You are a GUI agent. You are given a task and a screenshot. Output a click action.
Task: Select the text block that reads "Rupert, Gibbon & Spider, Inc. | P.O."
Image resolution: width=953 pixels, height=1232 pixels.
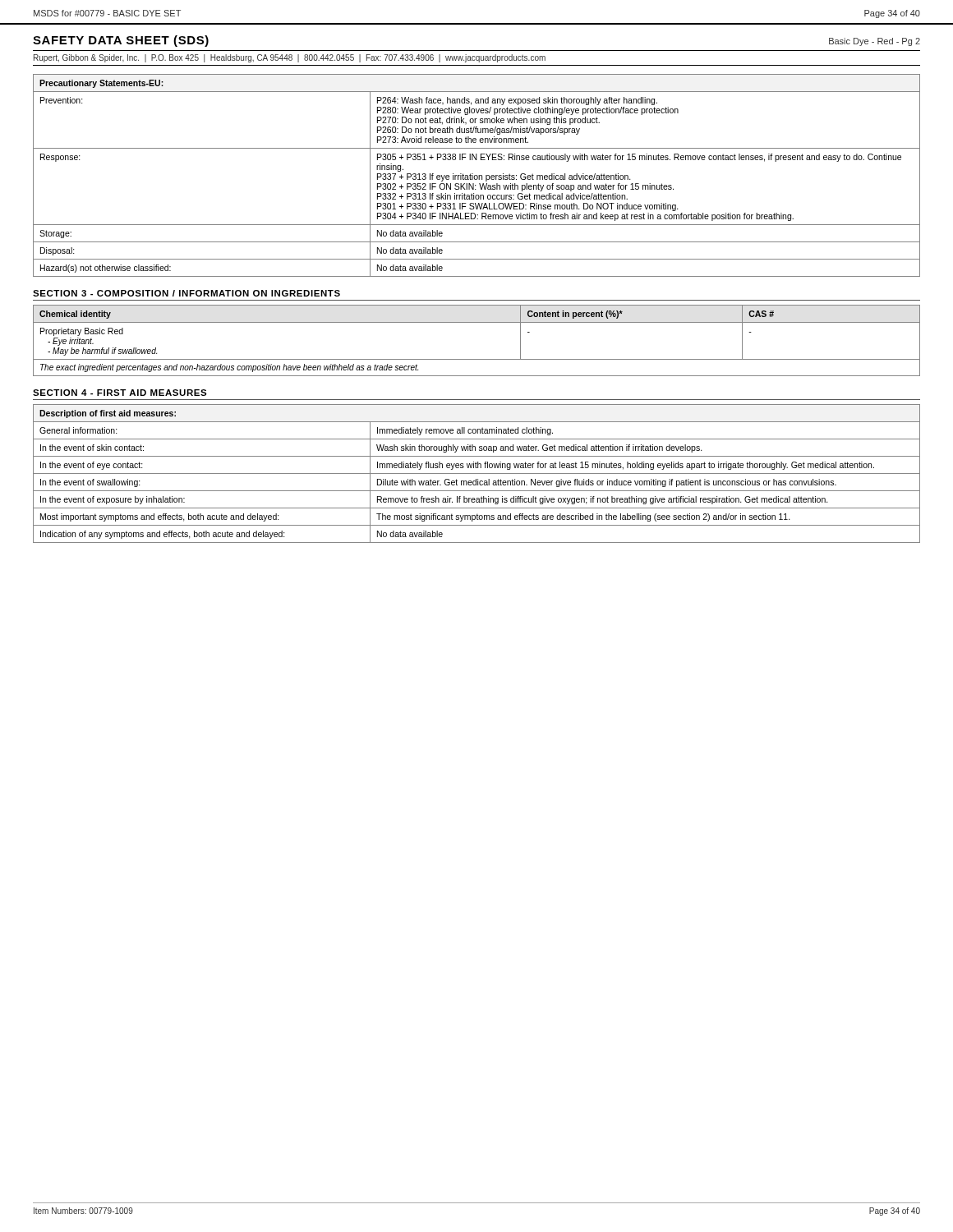pos(289,58)
